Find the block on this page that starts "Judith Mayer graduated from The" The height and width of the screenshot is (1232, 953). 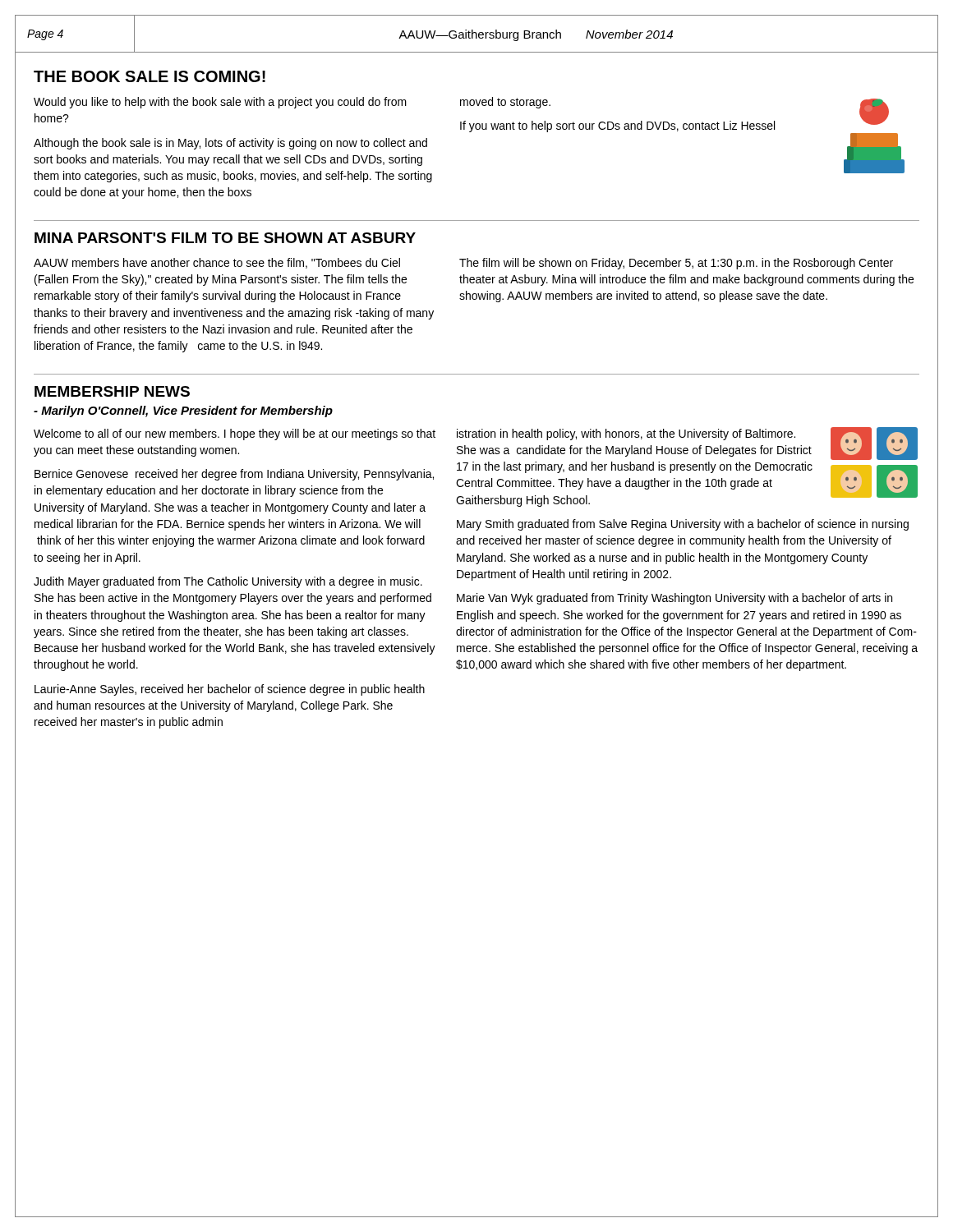click(x=235, y=623)
